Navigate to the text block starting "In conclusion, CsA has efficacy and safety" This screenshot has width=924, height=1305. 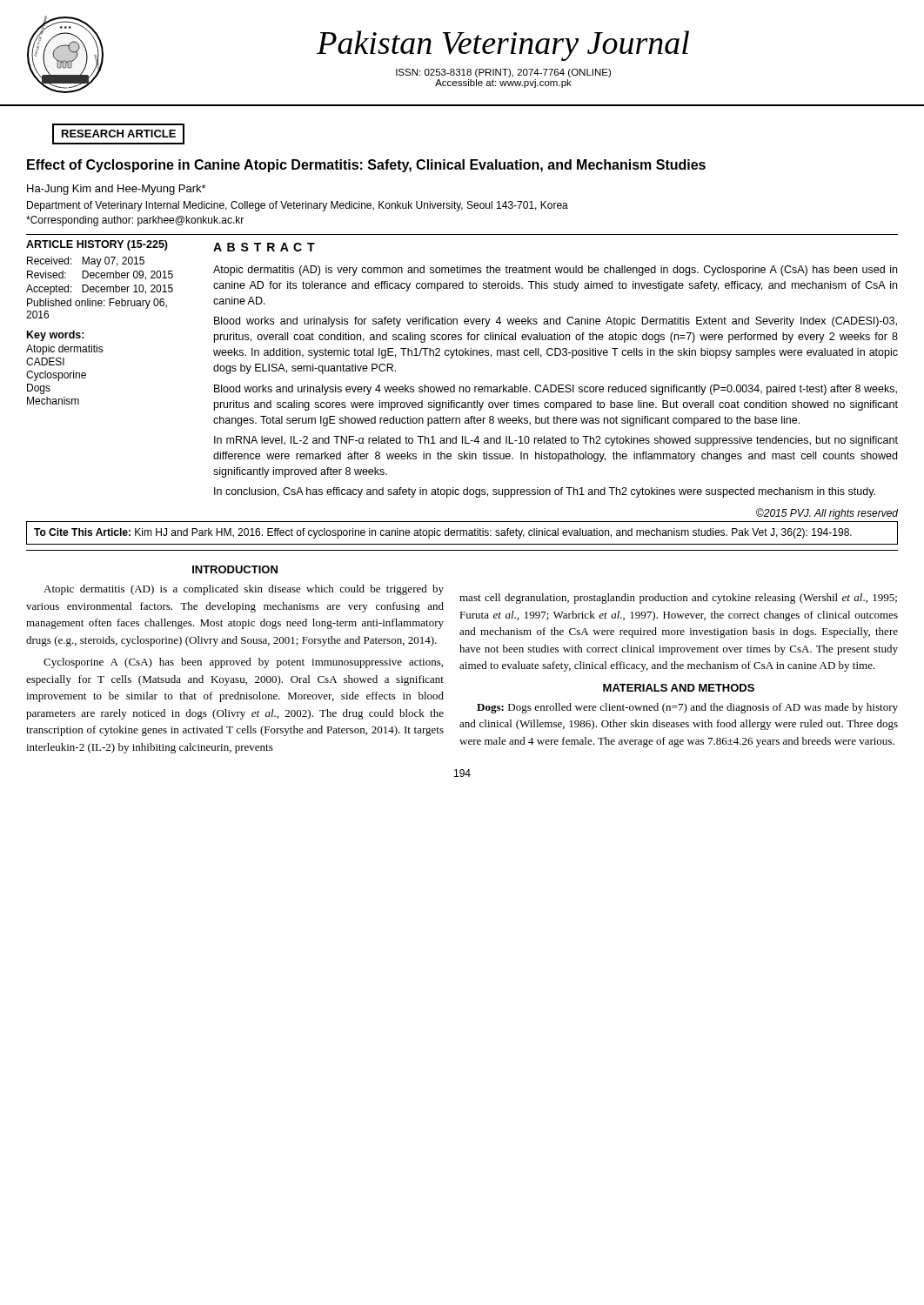click(x=545, y=492)
